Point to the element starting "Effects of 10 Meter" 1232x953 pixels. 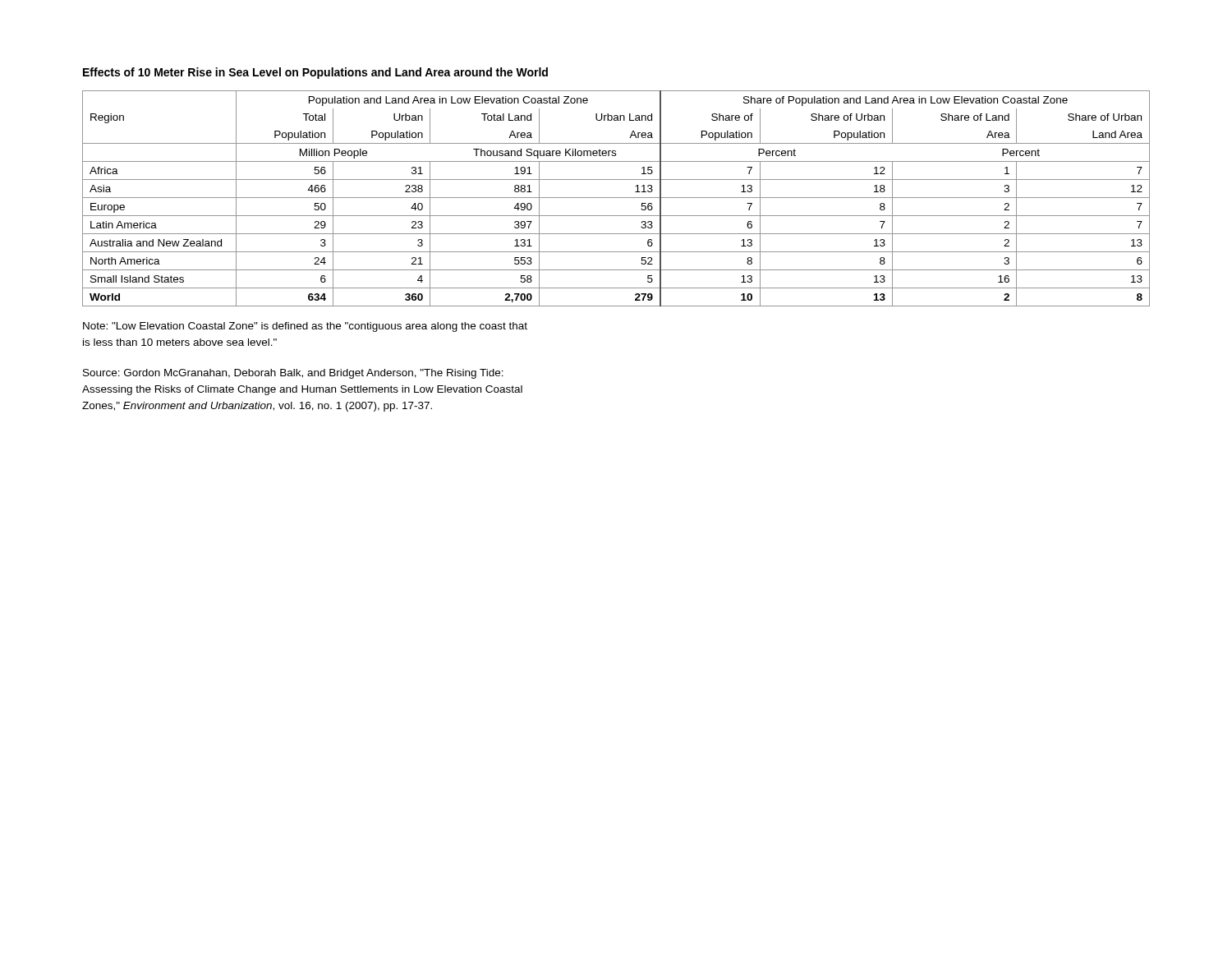point(315,72)
